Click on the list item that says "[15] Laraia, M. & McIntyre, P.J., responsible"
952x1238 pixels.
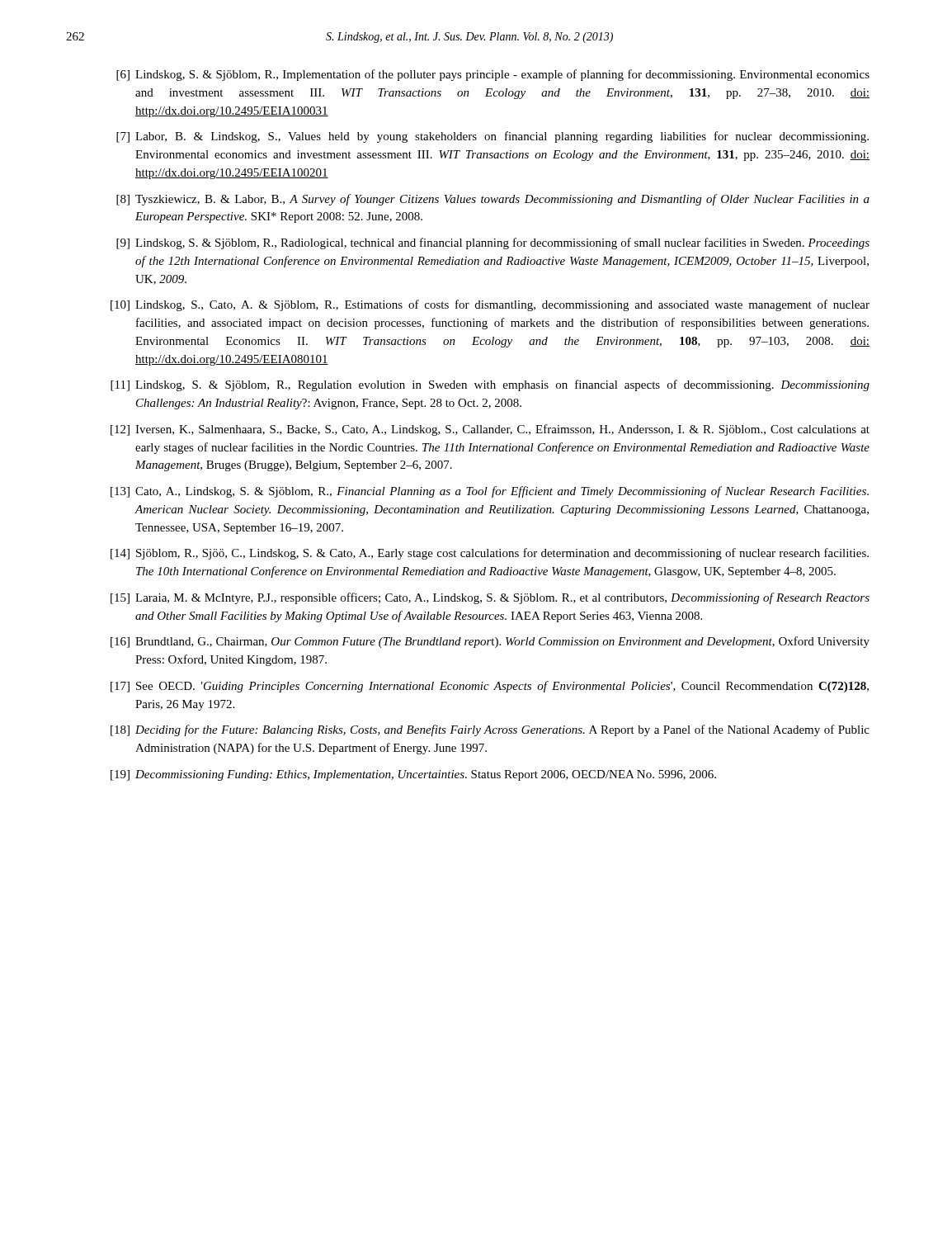[x=484, y=607]
